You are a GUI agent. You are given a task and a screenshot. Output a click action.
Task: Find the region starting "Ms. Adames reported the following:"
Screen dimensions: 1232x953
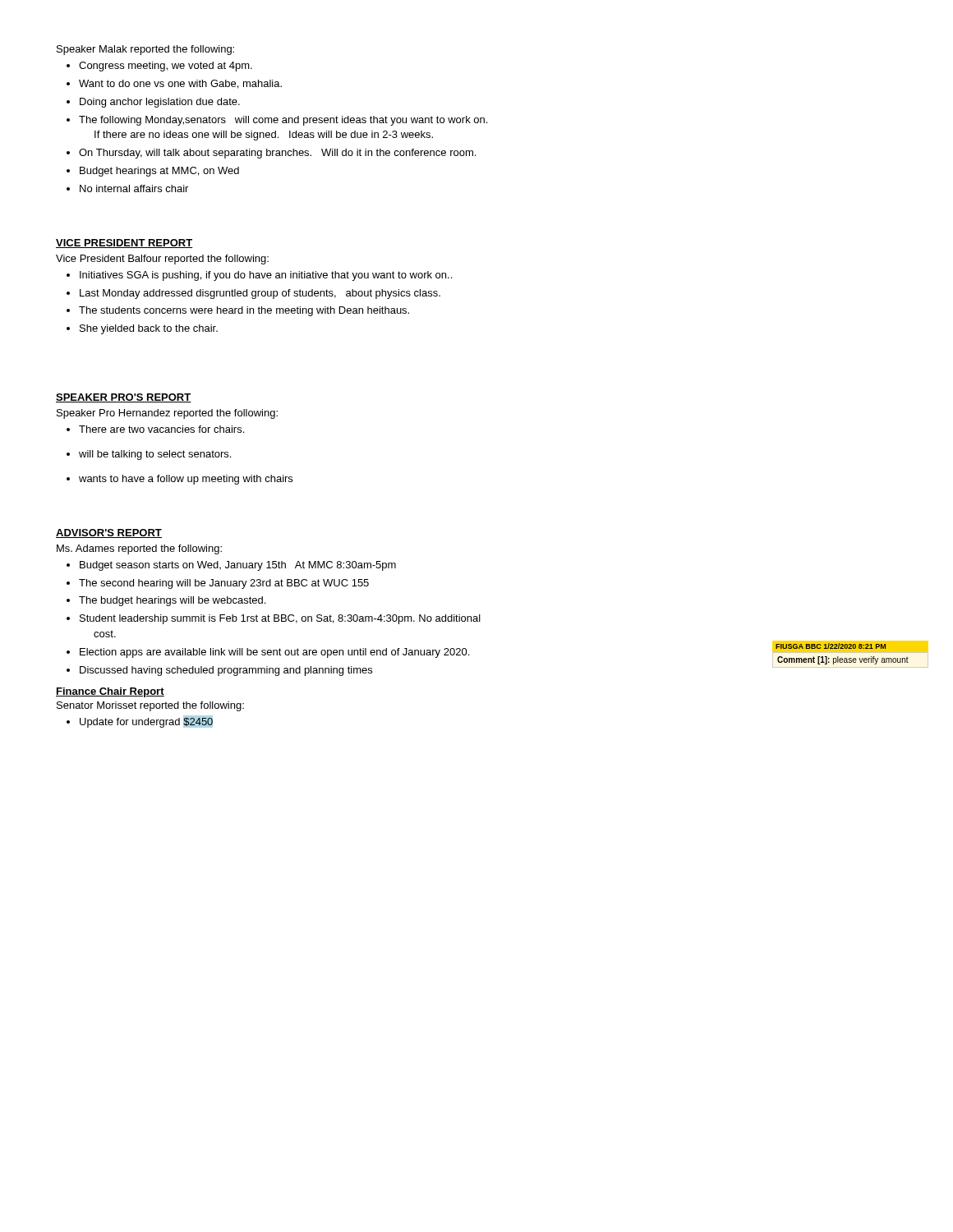[x=139, y=549]
